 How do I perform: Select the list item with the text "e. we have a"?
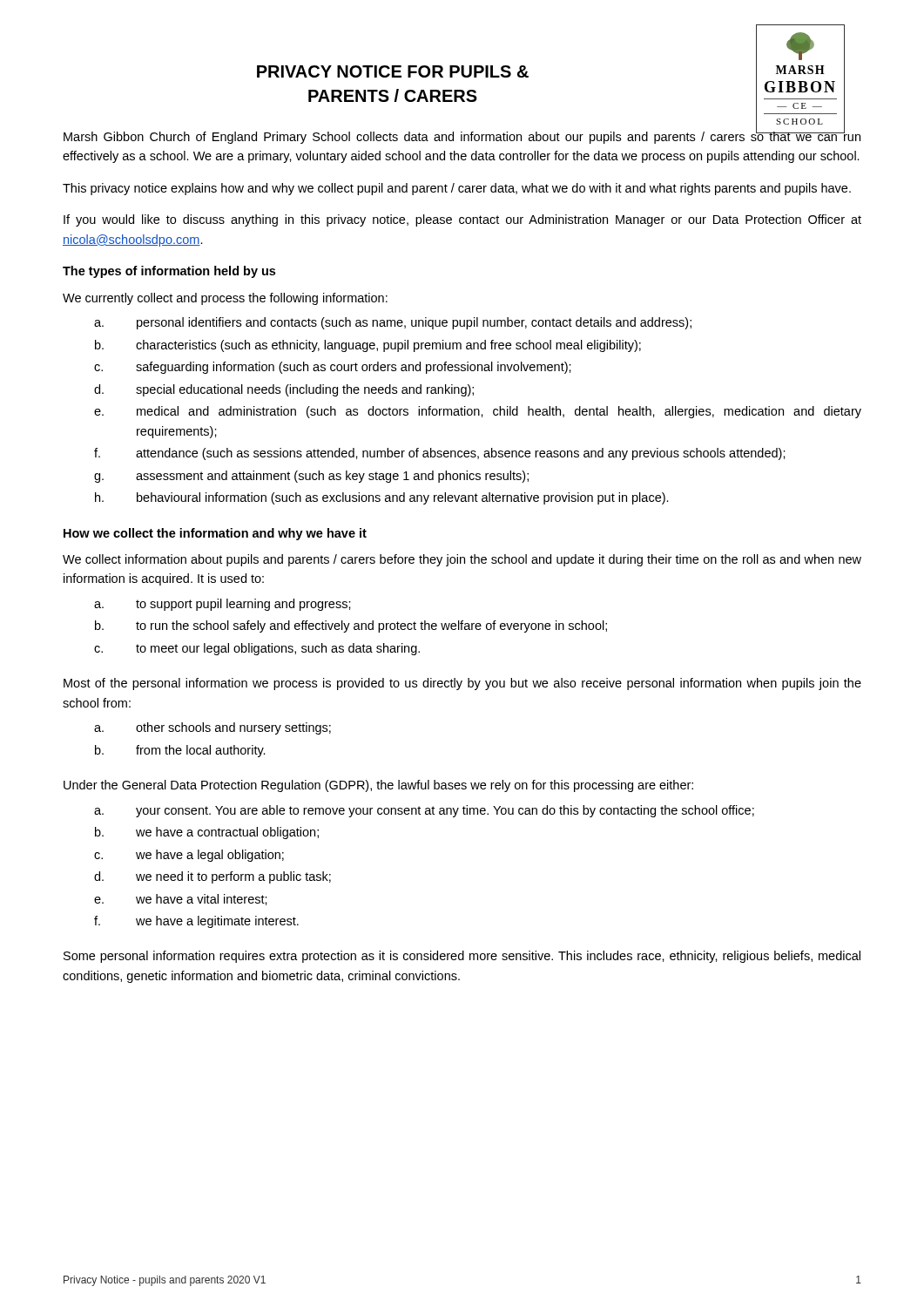[181, 900]
